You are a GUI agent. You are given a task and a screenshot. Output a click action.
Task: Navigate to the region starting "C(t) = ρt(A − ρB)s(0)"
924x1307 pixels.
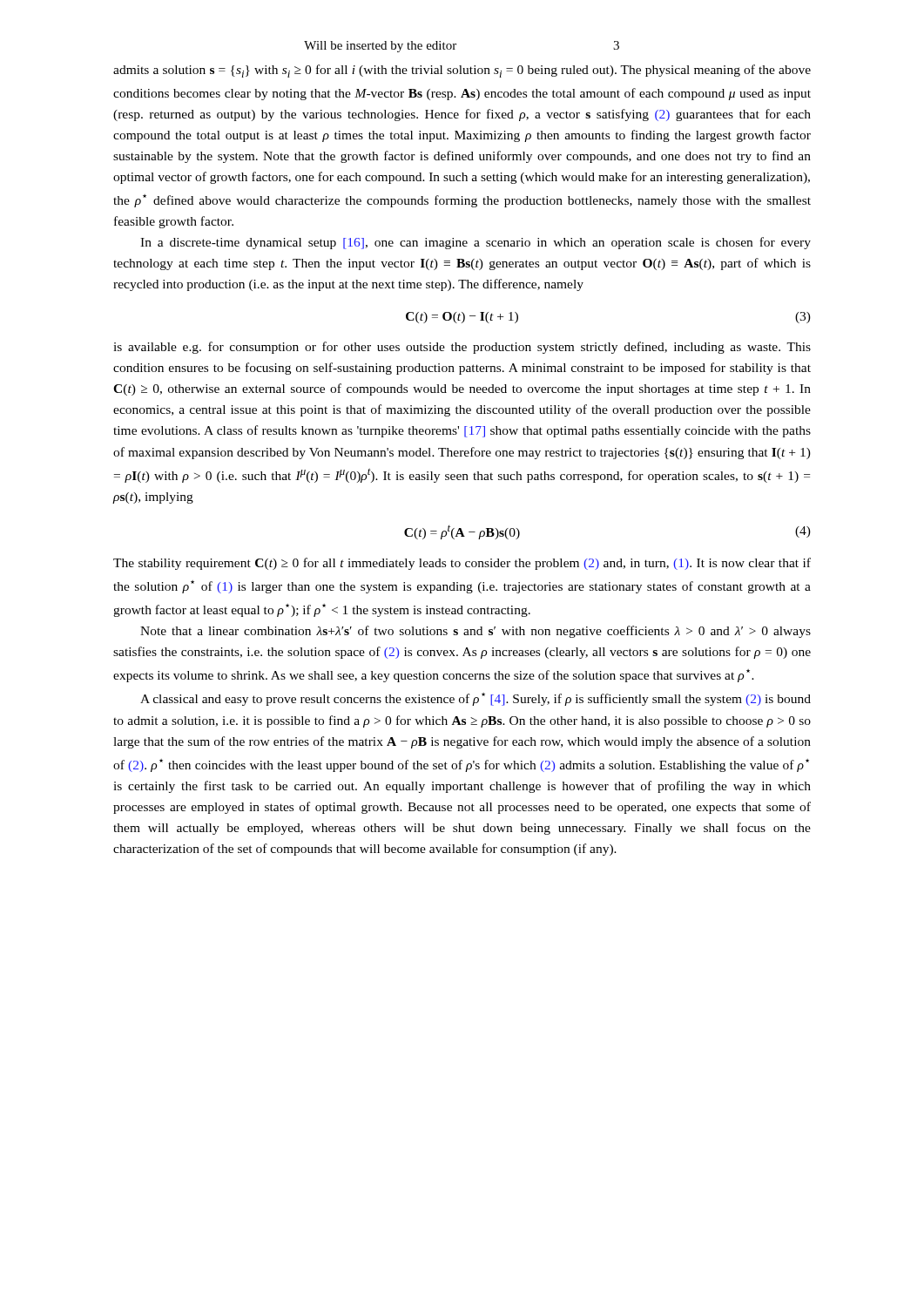tap(462, 530)
